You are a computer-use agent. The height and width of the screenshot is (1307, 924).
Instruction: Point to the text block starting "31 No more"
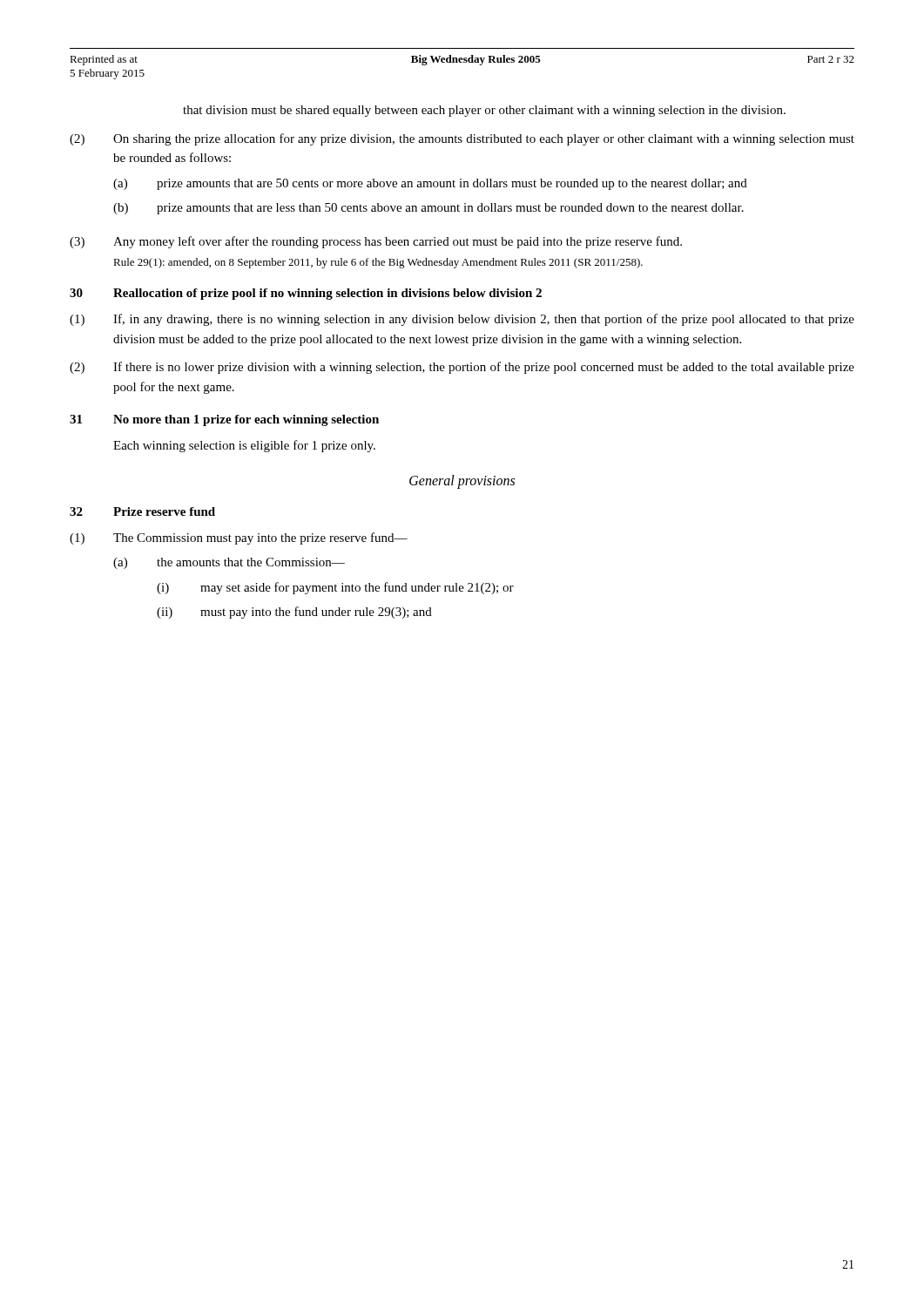pyautogui.click(x=224, y=420)
